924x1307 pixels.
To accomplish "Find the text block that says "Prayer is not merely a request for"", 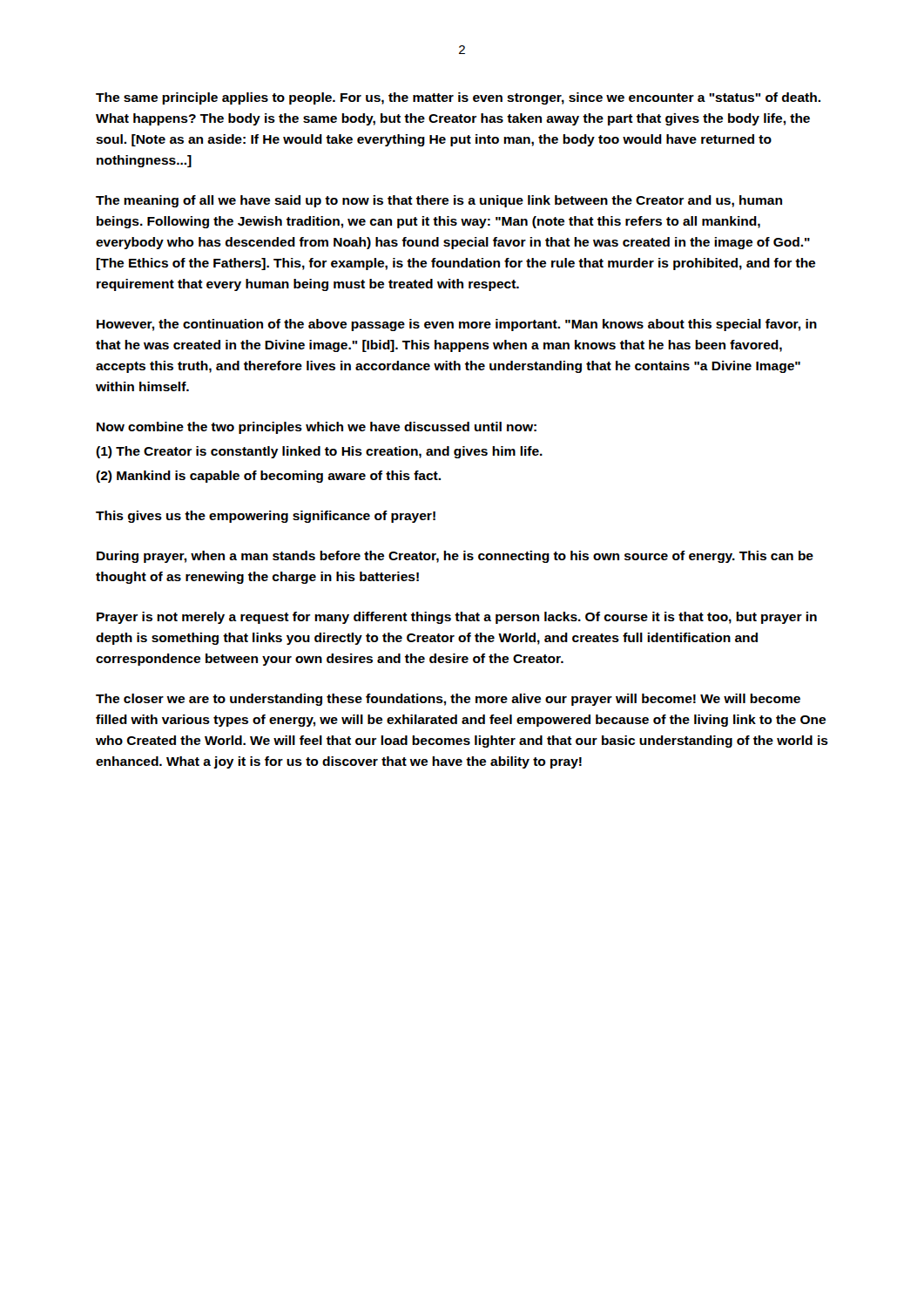I will [x=457, y=638].
